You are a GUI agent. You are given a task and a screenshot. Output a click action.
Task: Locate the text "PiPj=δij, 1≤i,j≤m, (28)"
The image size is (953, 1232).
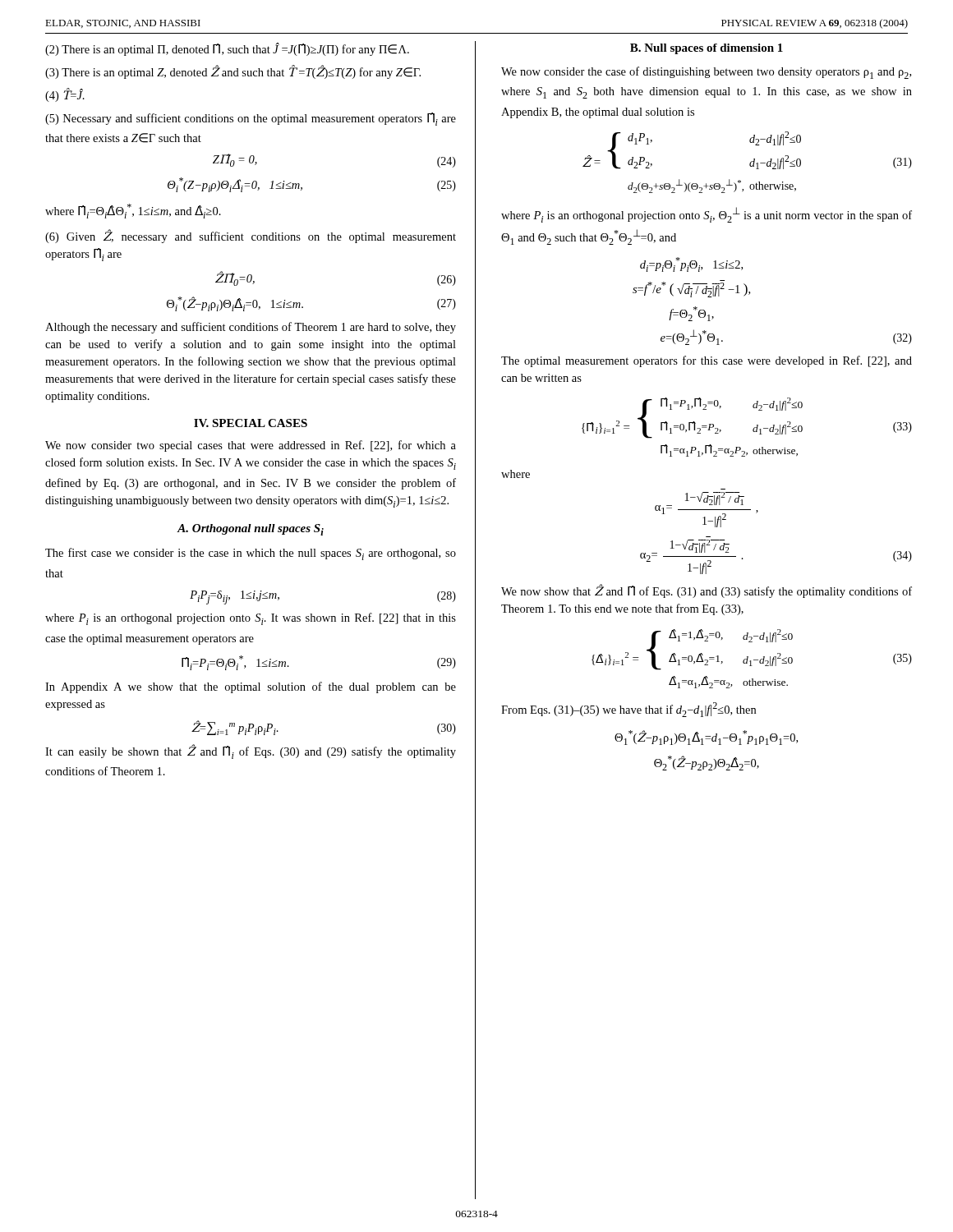point(251,596)
